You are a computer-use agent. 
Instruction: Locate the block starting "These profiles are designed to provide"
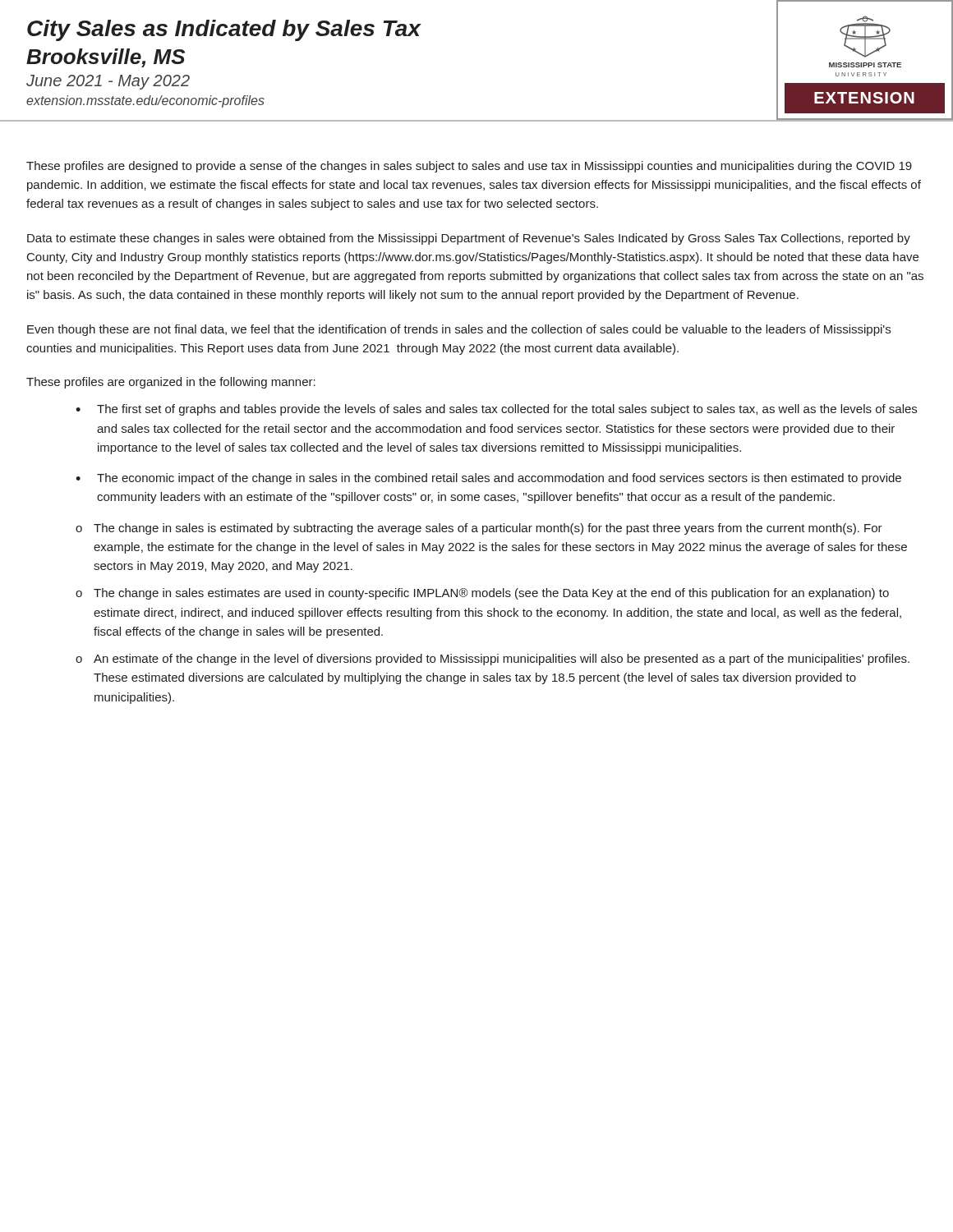[x=474, y=184]
